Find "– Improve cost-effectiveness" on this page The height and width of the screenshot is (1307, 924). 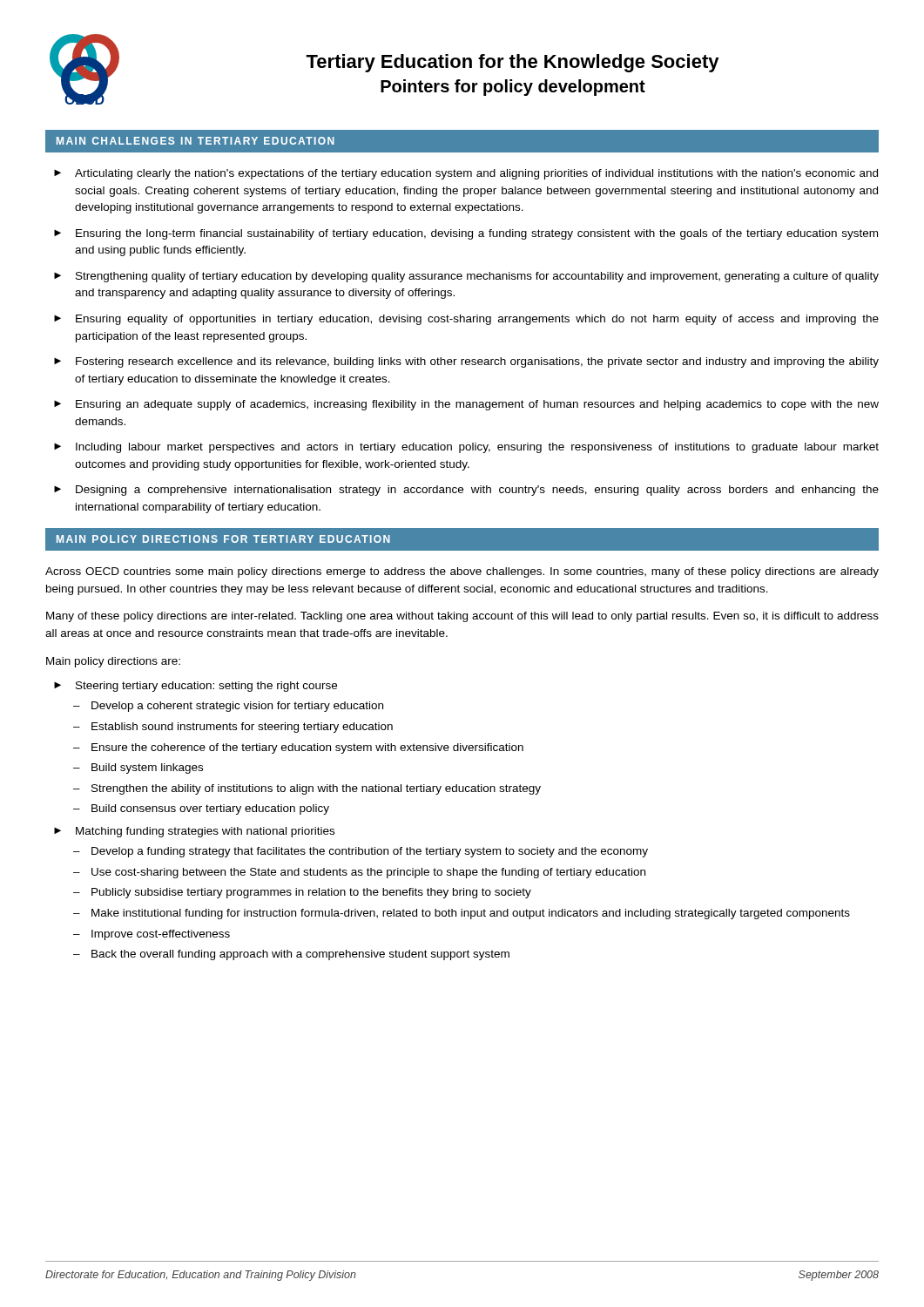(152, 935)
